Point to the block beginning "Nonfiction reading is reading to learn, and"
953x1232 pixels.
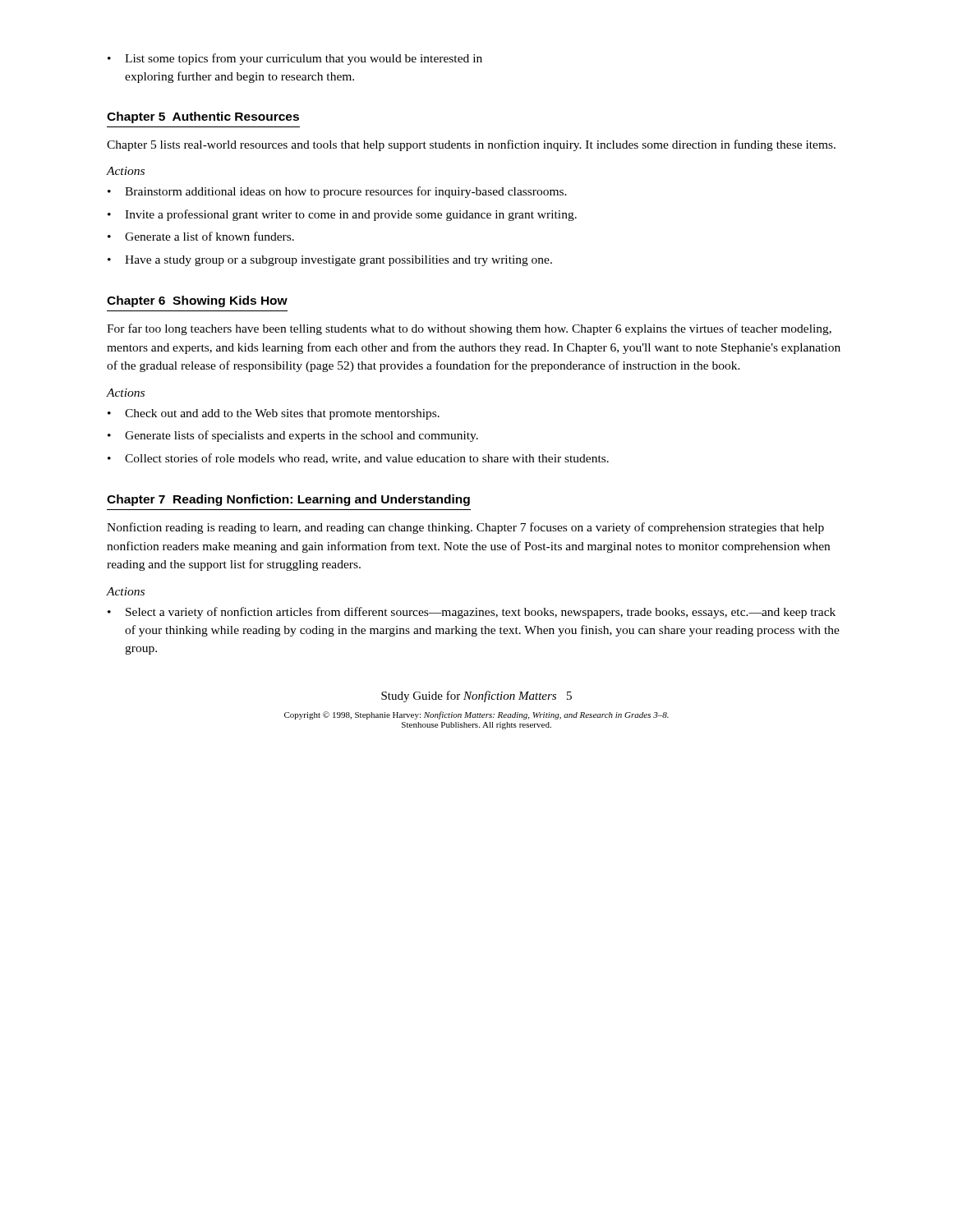coord(469,545)
